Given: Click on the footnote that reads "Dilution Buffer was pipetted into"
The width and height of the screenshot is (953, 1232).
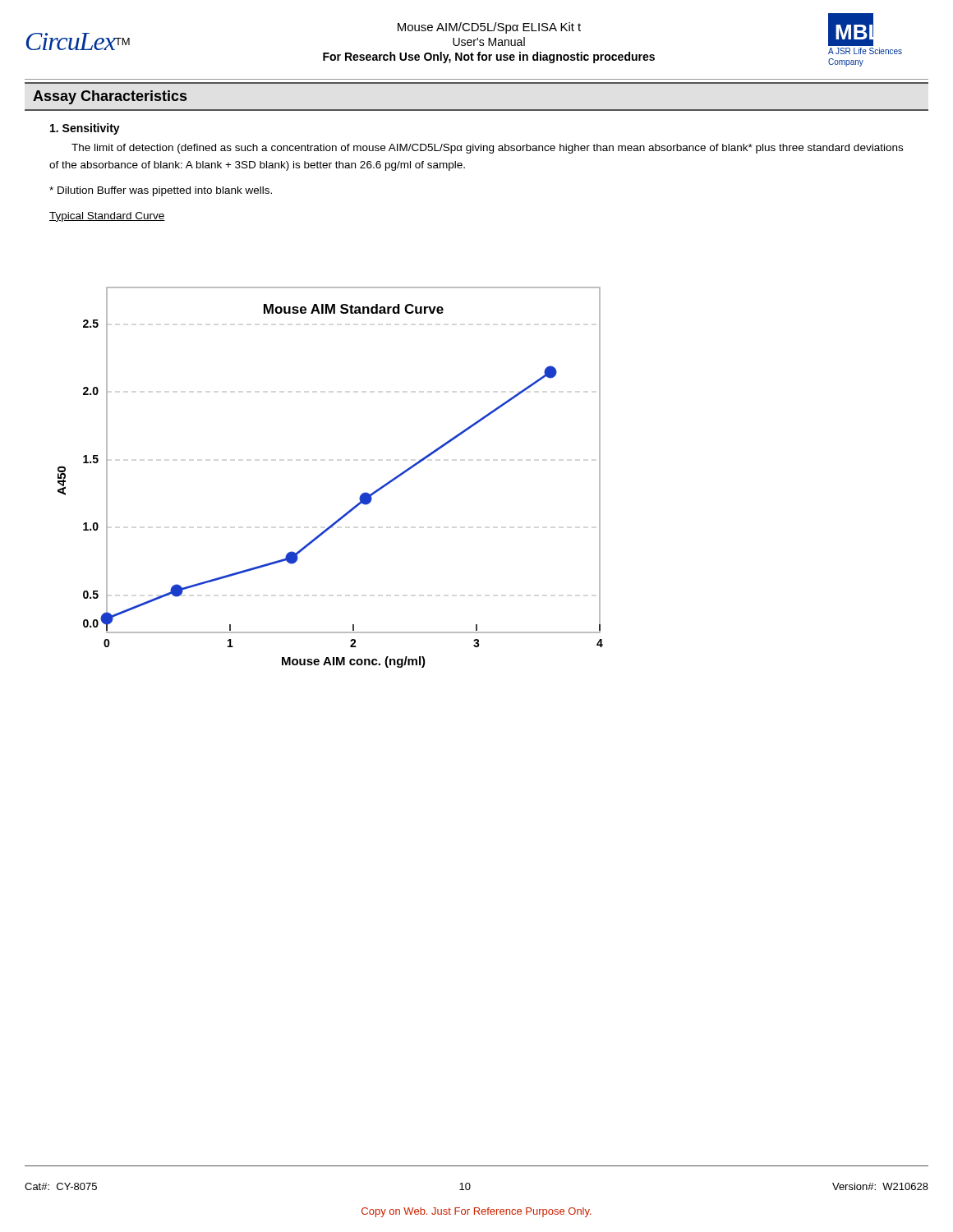Looking at the screenshot, I should pyautogui.click(x=161, y=190).
